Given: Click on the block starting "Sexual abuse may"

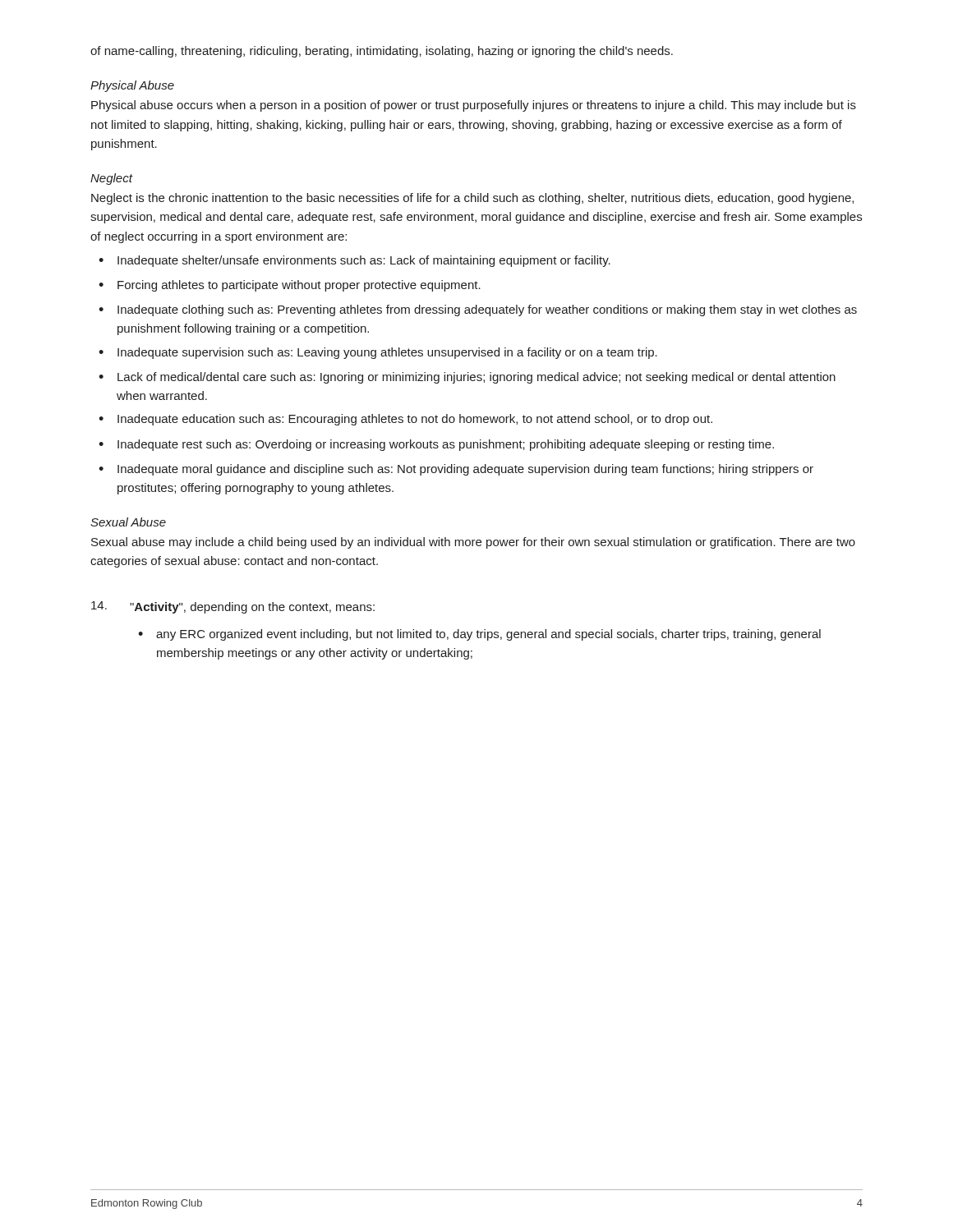Looking at the screenshot, I should (x=473, y=551).
